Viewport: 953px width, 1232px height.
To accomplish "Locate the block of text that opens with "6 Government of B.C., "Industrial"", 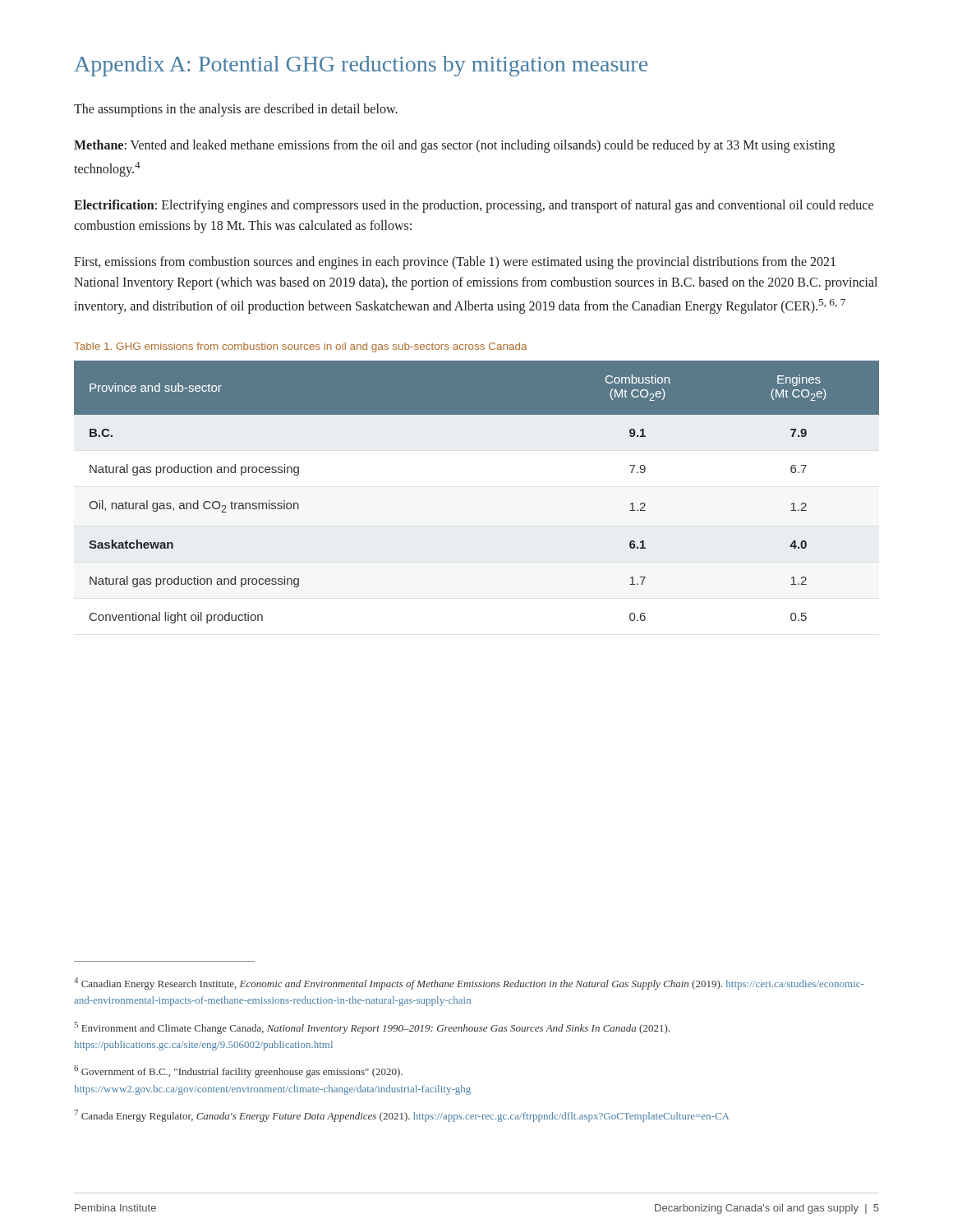I will click(272, 1079).
